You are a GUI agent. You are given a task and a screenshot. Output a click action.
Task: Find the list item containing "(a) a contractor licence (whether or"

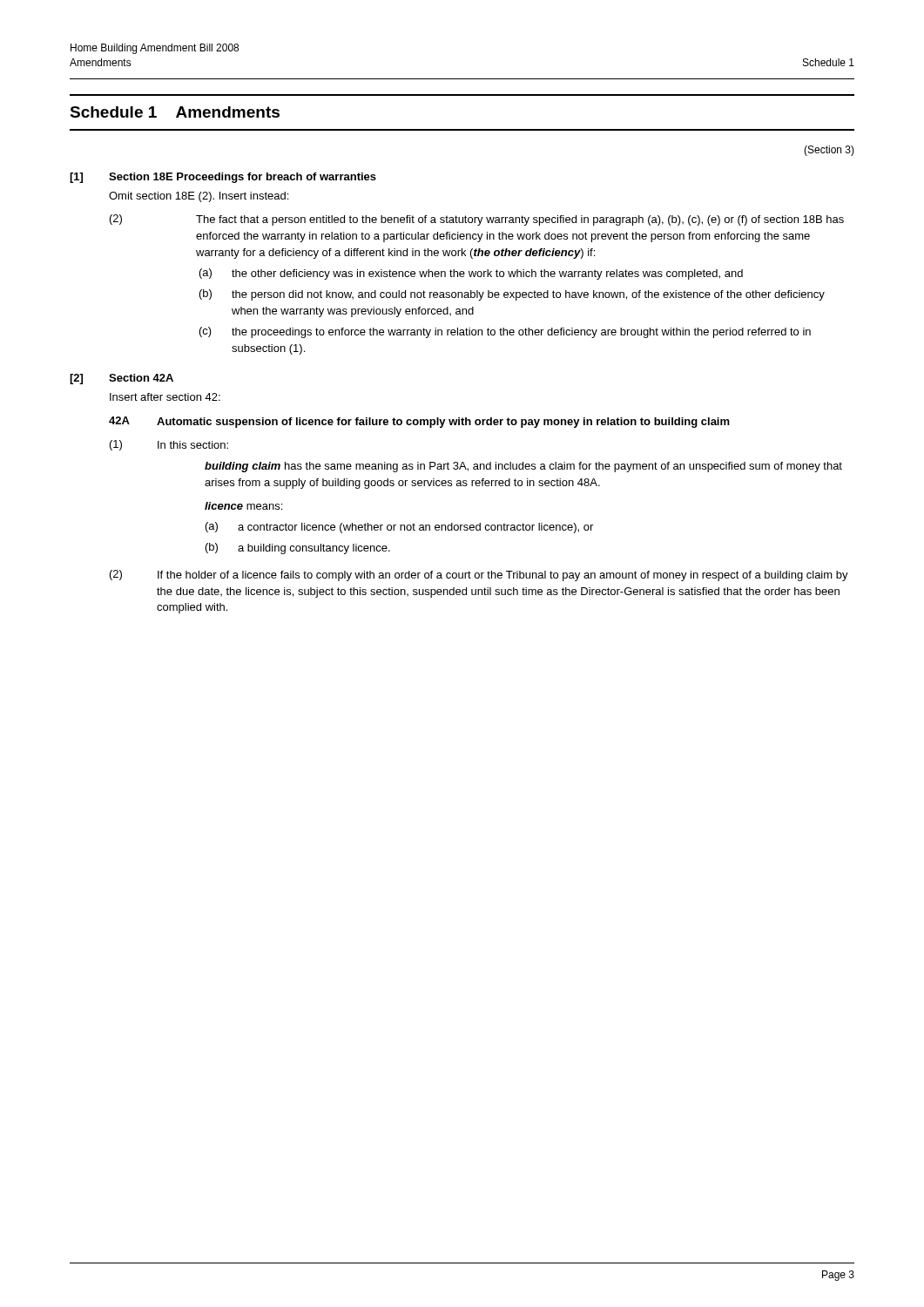pyautogui.click(x=529, y=528)
